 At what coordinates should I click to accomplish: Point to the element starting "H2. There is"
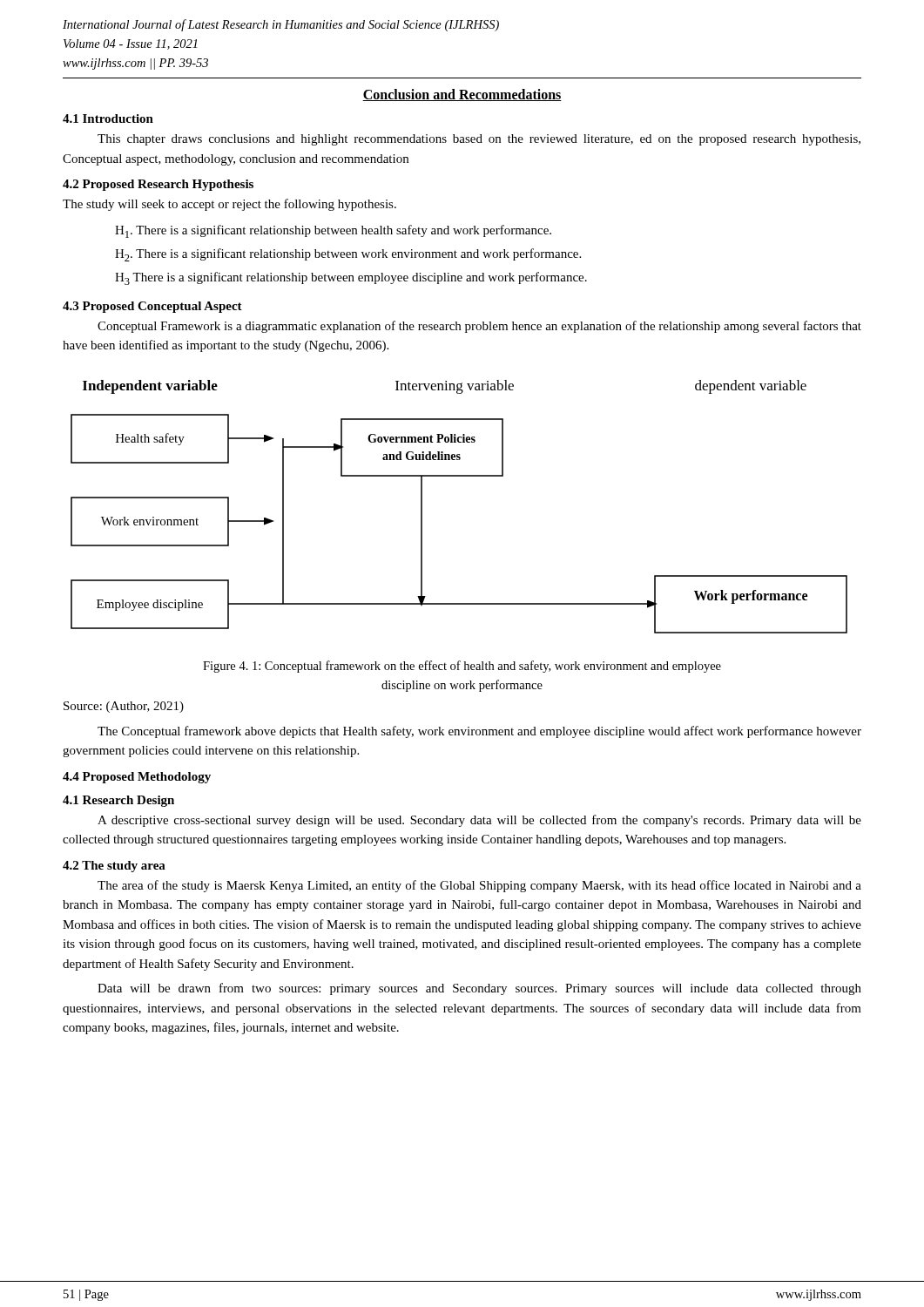tap(348, 255)
